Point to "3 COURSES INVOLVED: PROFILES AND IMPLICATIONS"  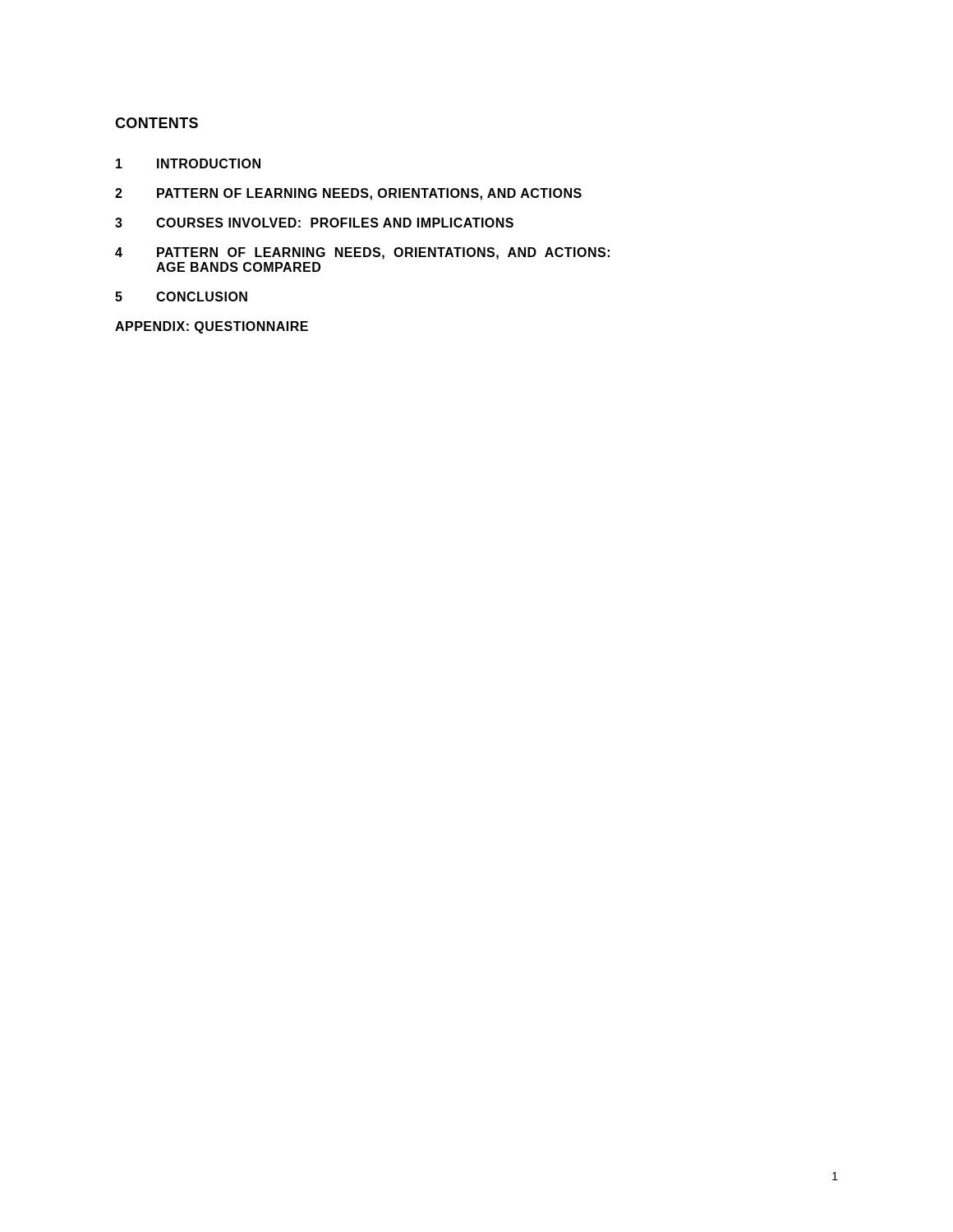click(x=315, y=223)
